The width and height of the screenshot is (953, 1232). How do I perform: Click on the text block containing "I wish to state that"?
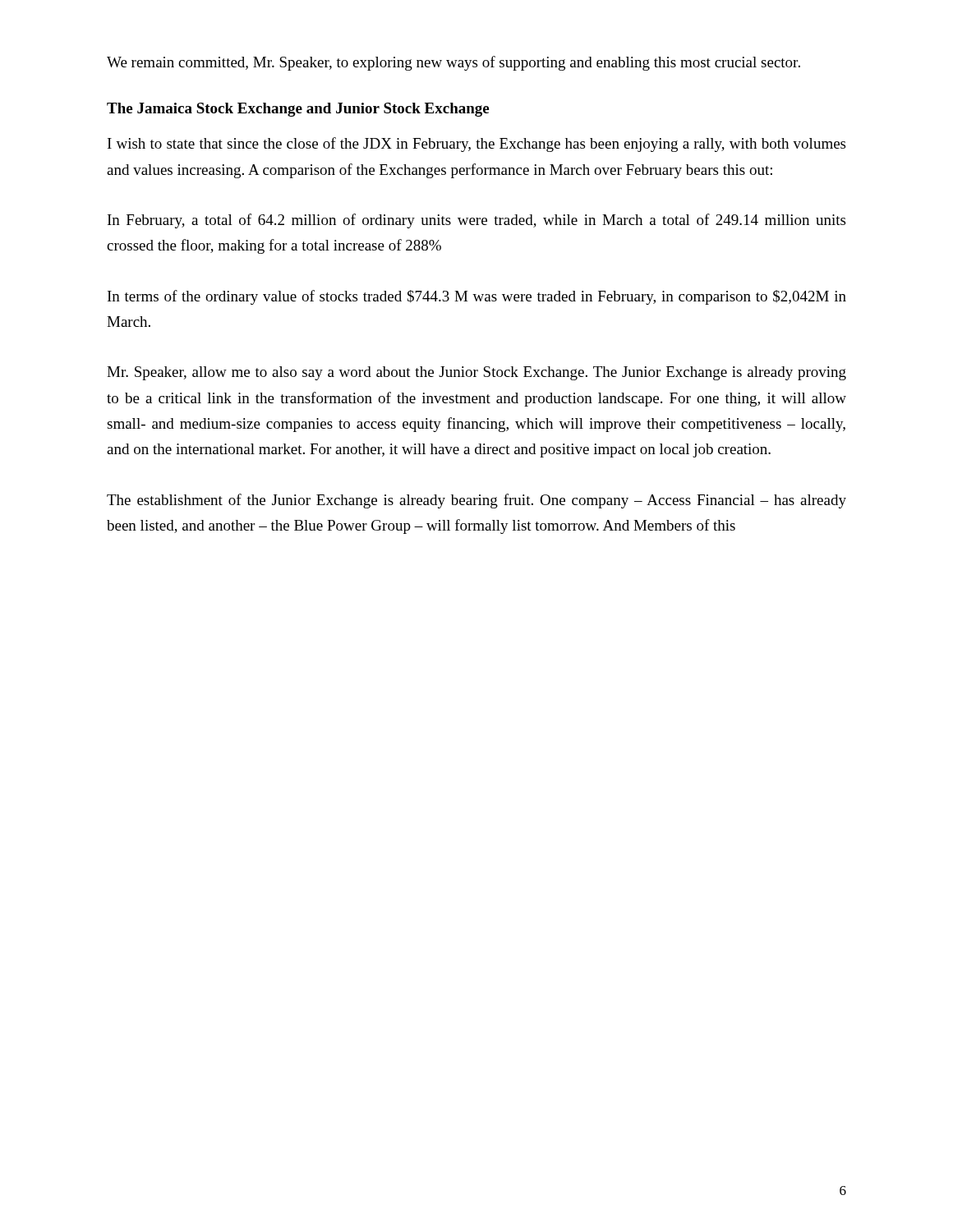(476, 157)
